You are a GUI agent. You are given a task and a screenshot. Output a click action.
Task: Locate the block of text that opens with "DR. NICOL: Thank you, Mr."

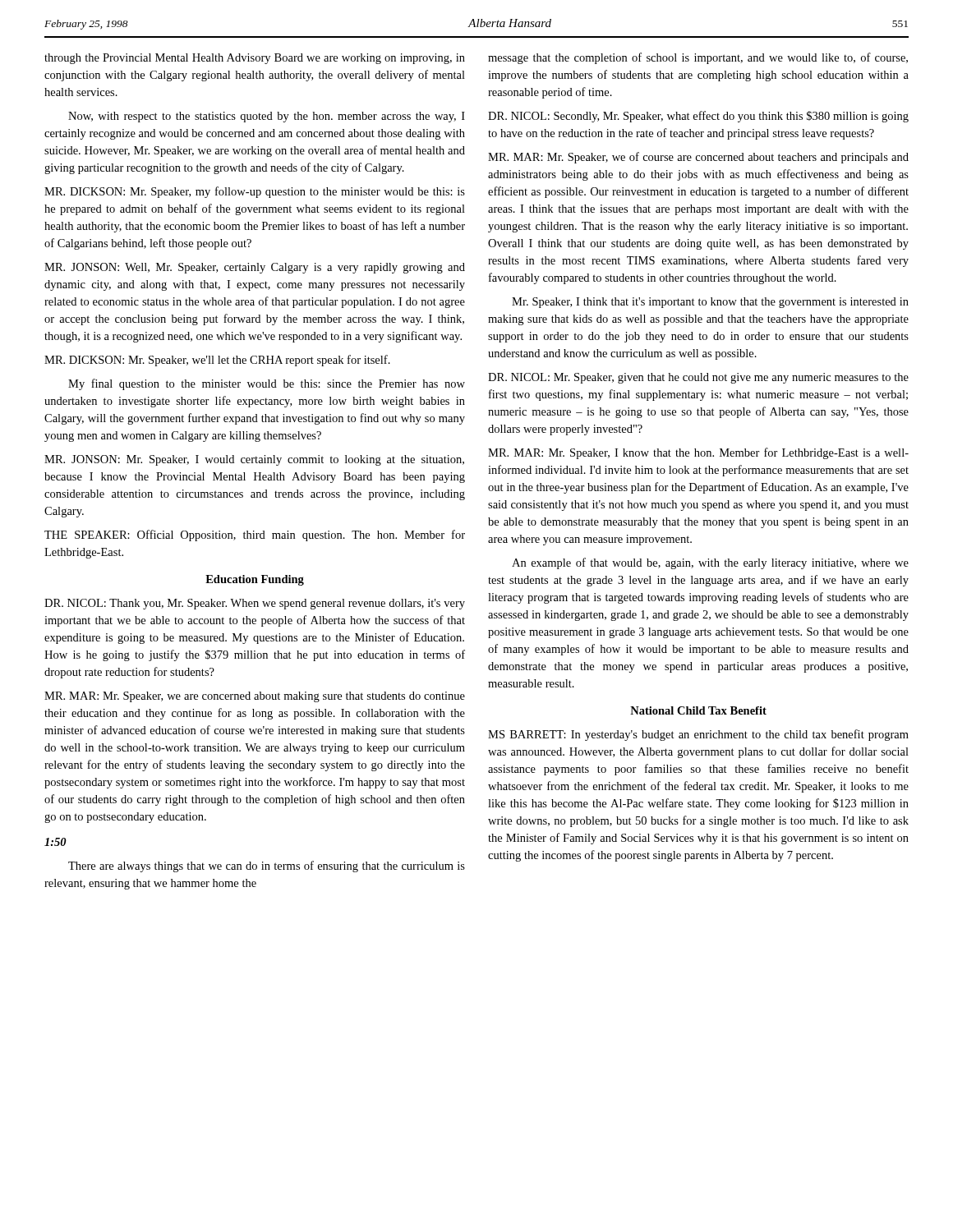pyautogui.click(x=255, y=638)
